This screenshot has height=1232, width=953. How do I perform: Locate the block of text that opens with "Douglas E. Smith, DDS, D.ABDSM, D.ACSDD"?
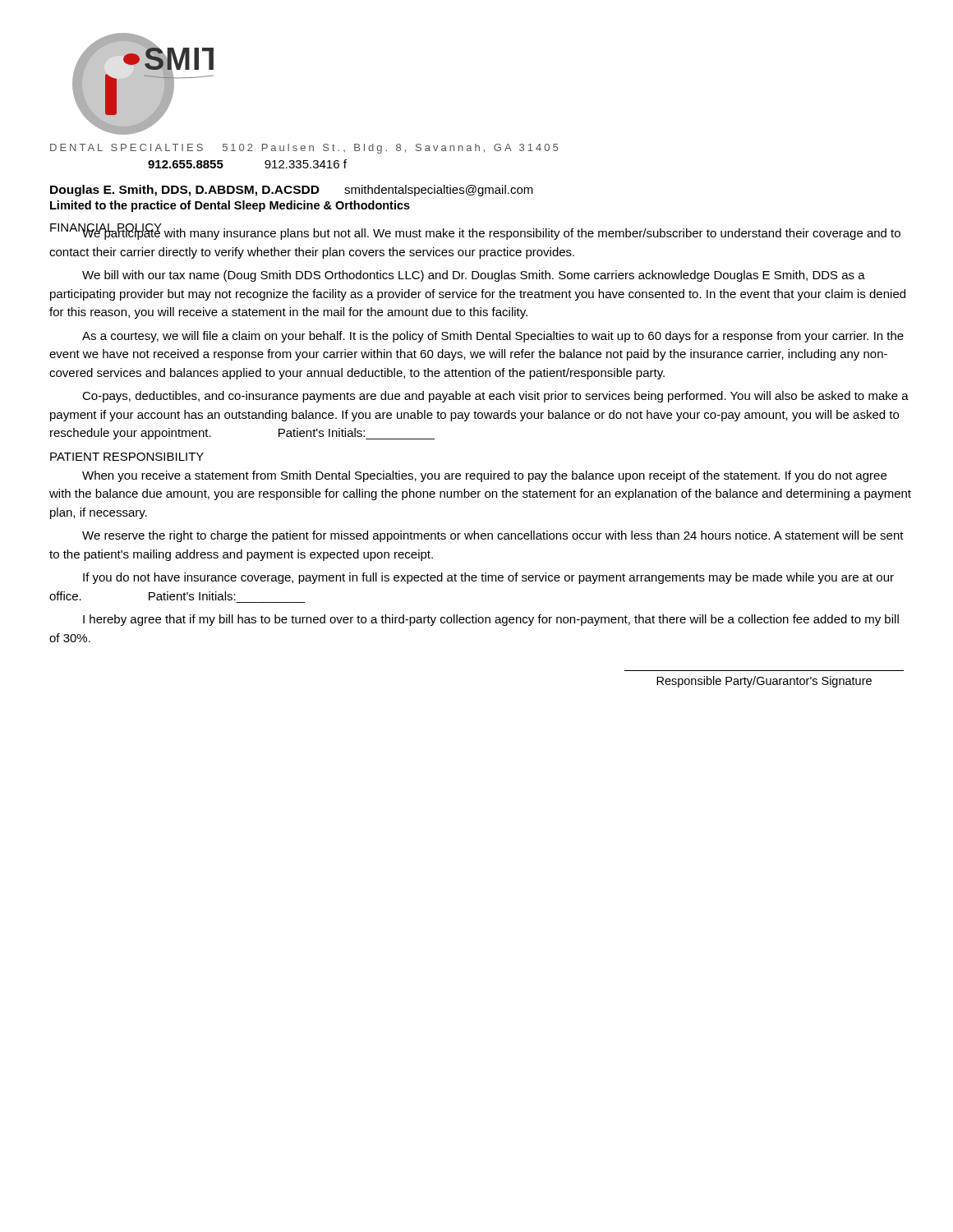pos(292,191)
